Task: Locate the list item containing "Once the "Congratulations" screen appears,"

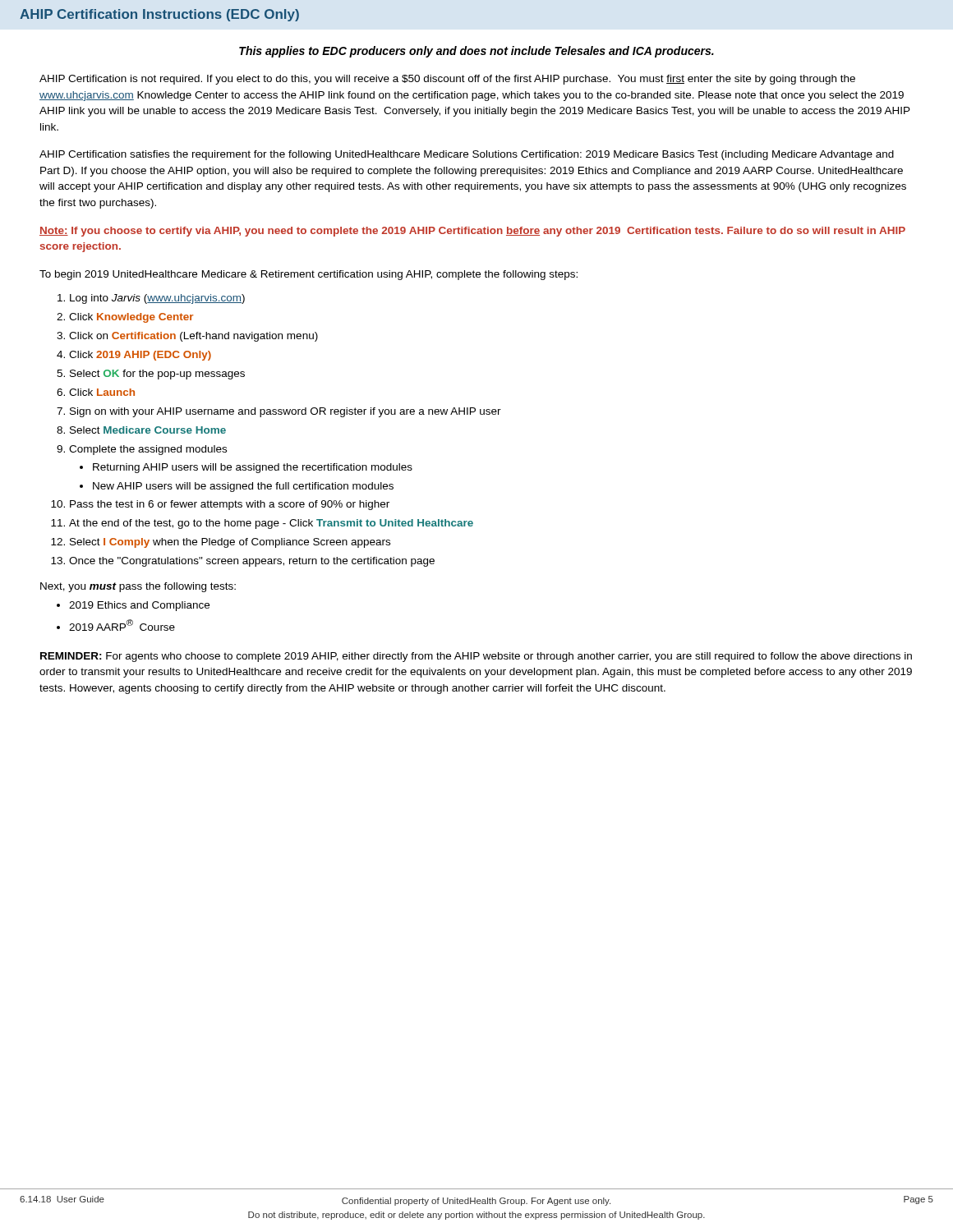Action: point(252,560)
